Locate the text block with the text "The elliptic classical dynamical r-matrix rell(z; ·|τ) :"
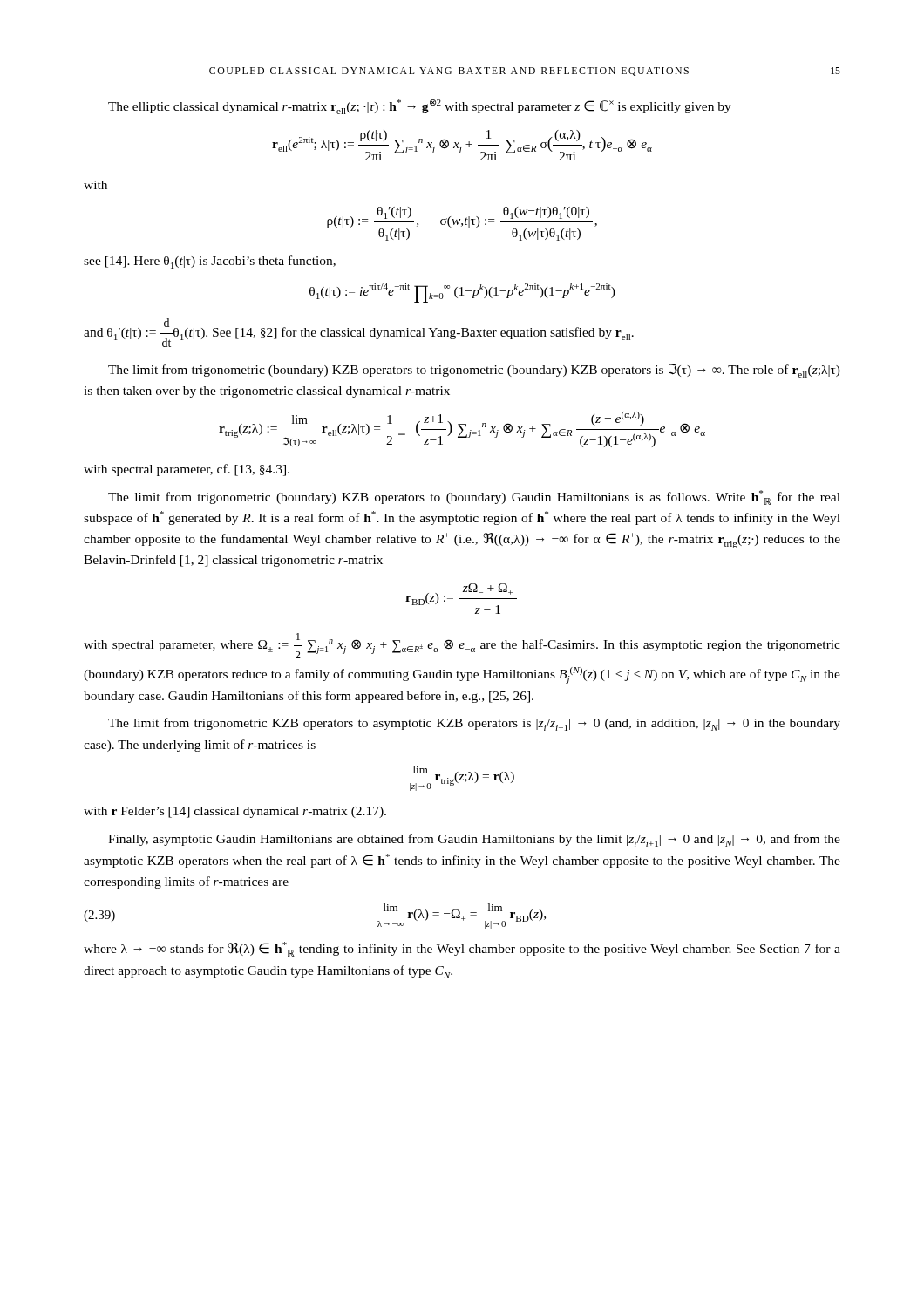924x1308 pixels. pyautogui.click(x=420, y=107)
